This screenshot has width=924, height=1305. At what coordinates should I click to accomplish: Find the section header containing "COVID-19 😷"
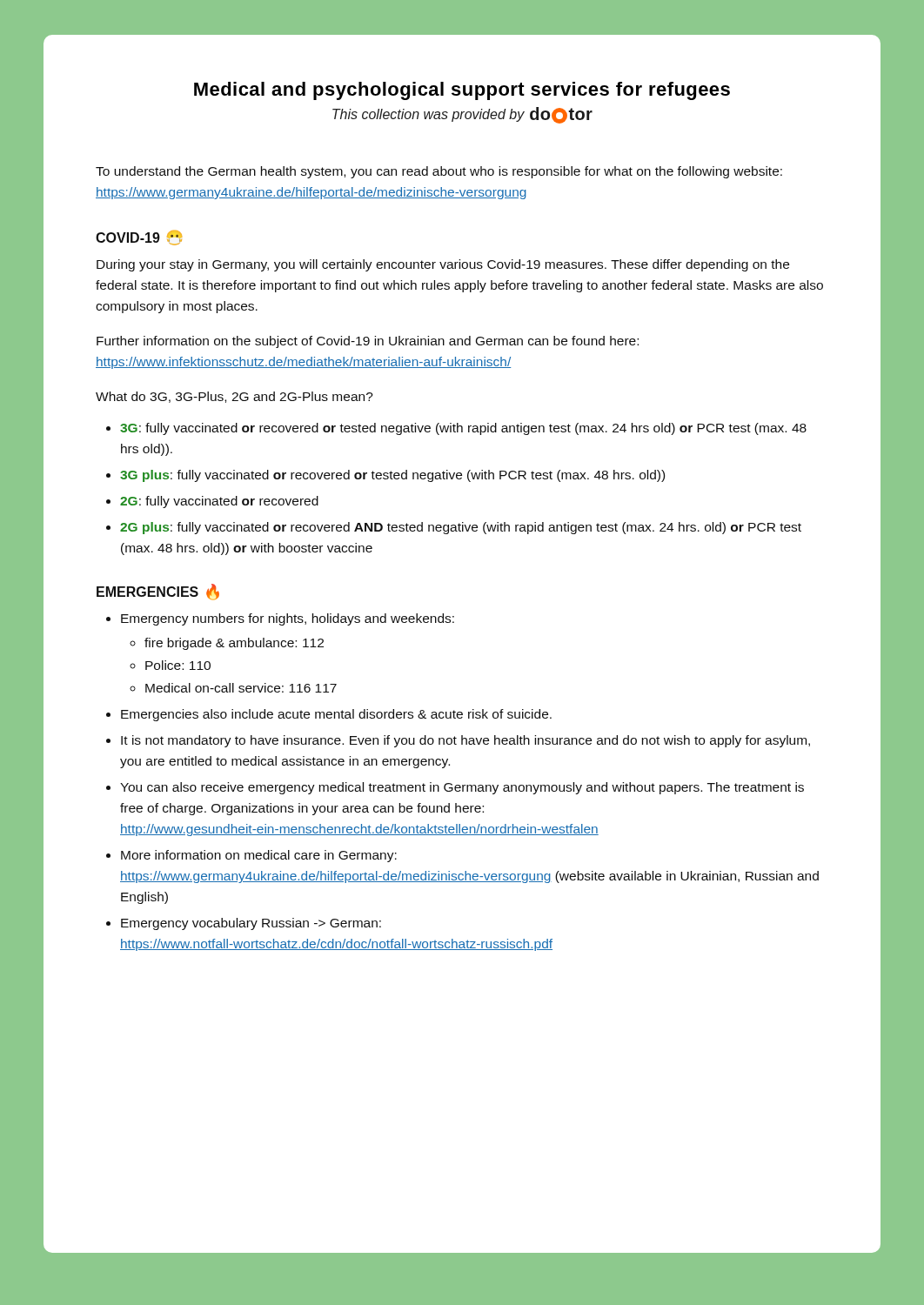point(140,238)
